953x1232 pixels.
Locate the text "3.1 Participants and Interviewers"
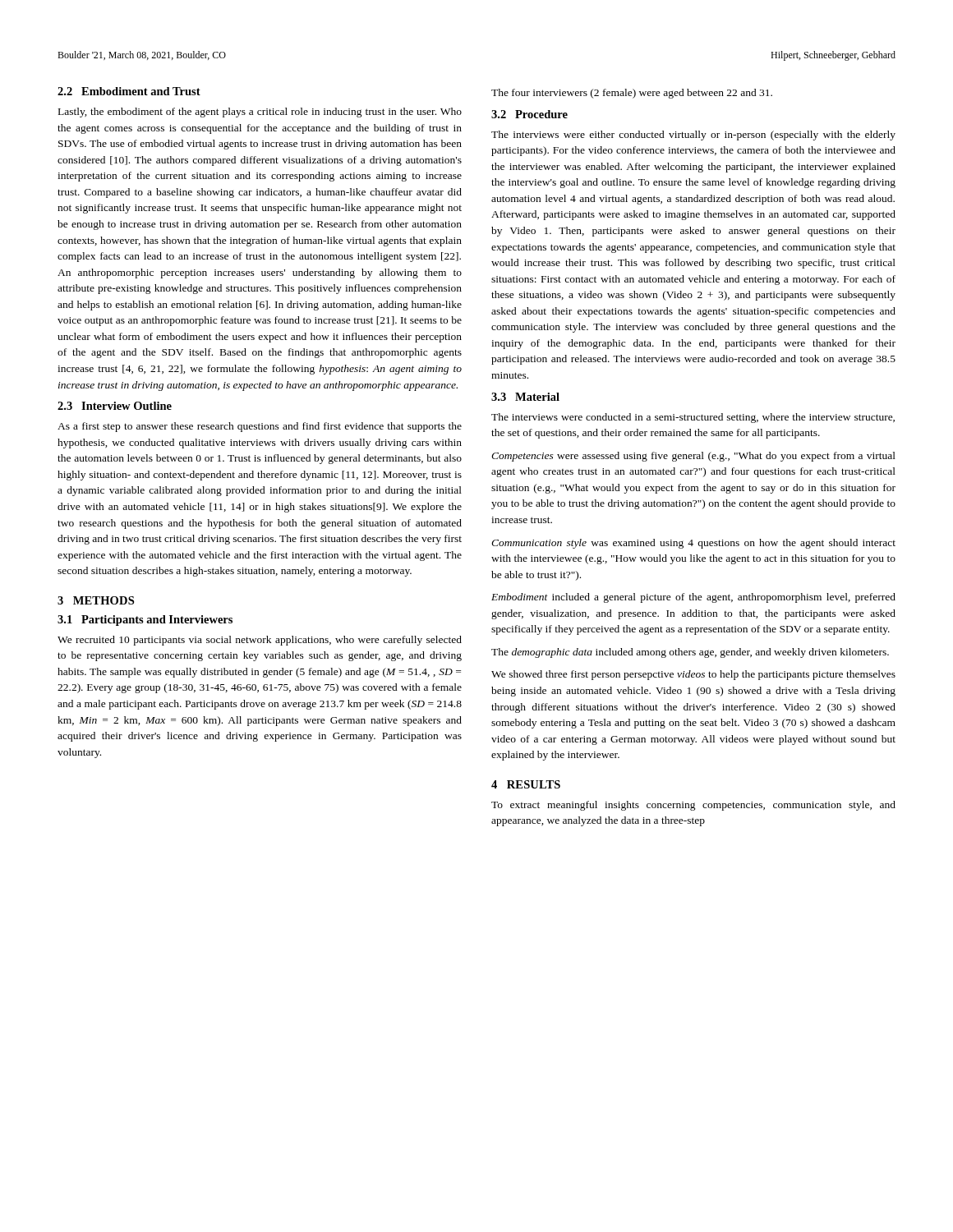pos(145,621)
